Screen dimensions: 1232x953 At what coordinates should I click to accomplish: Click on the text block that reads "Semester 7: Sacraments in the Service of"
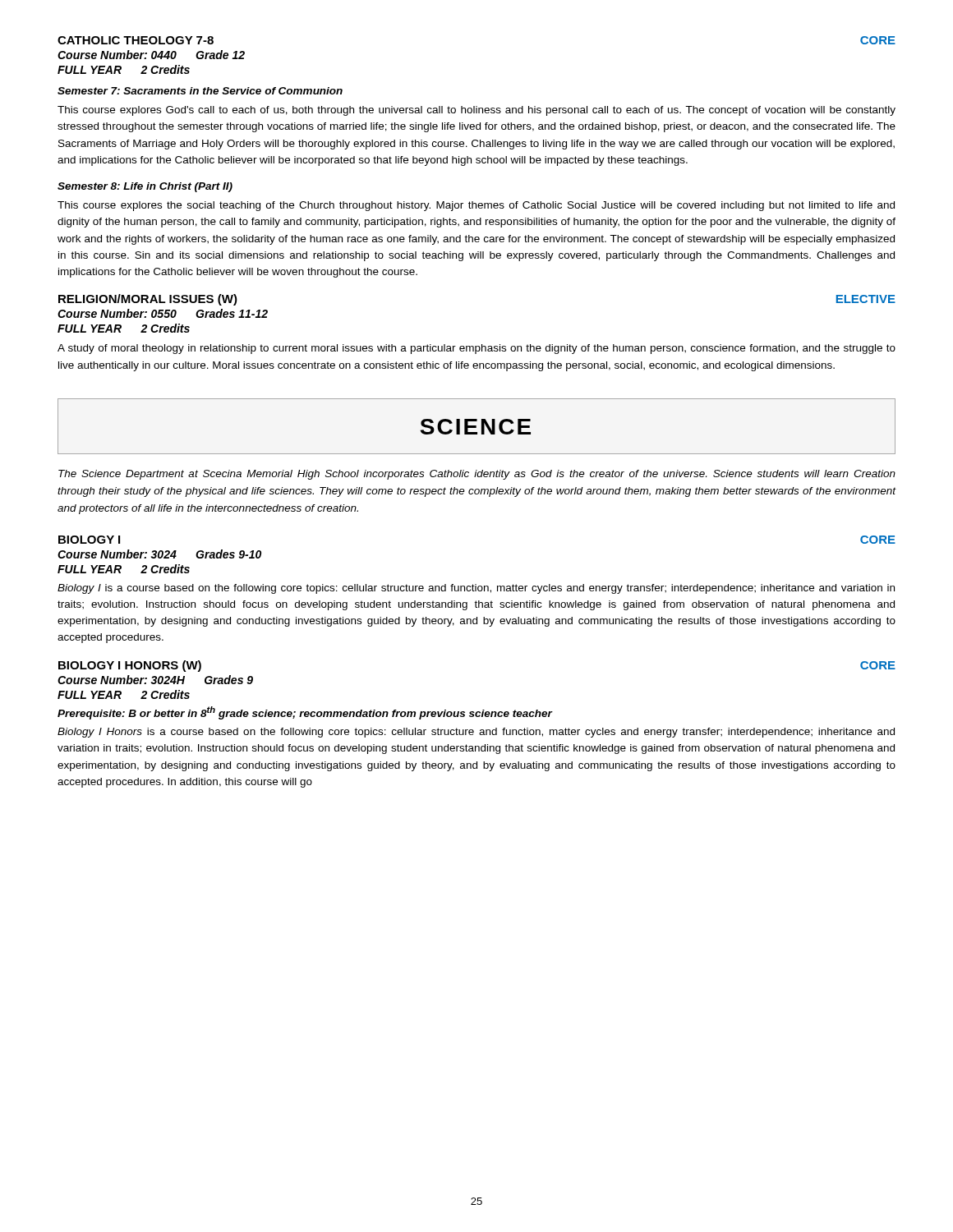point(200,91)
